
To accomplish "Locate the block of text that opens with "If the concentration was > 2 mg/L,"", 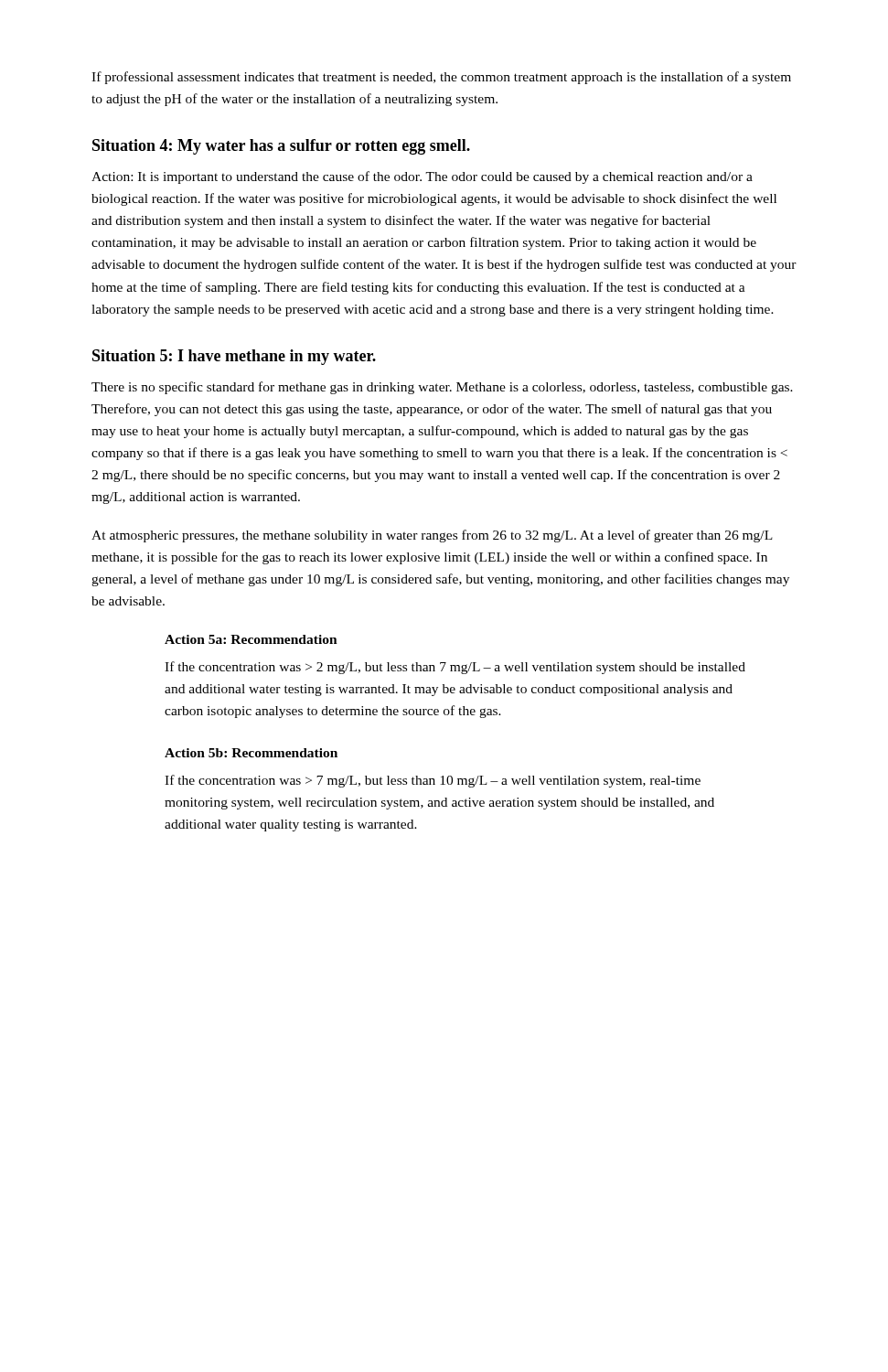I will [455, 688].
